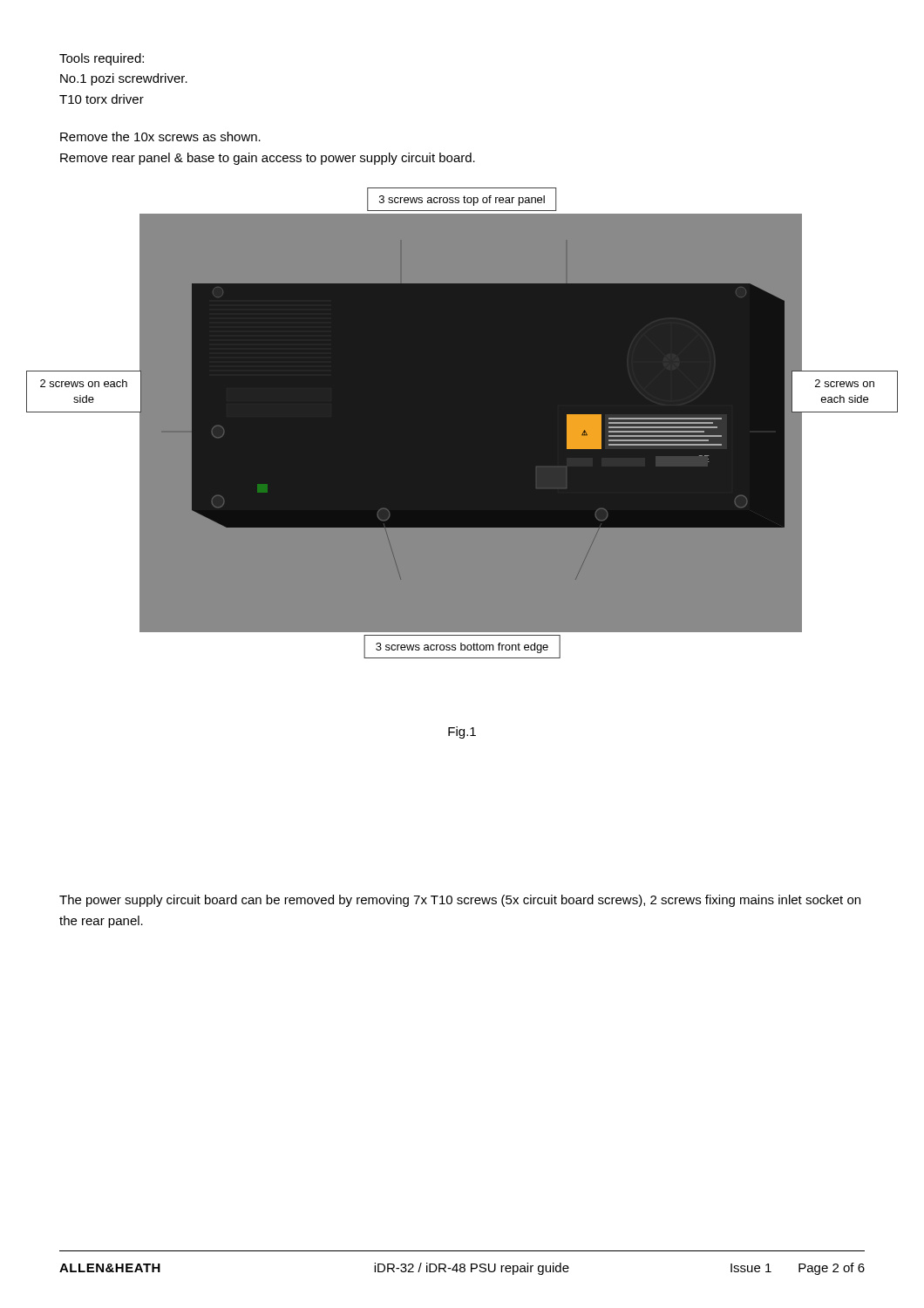Find the text block that says "The power supply"
924x1308 pixels.
click(x=460, y=910)
